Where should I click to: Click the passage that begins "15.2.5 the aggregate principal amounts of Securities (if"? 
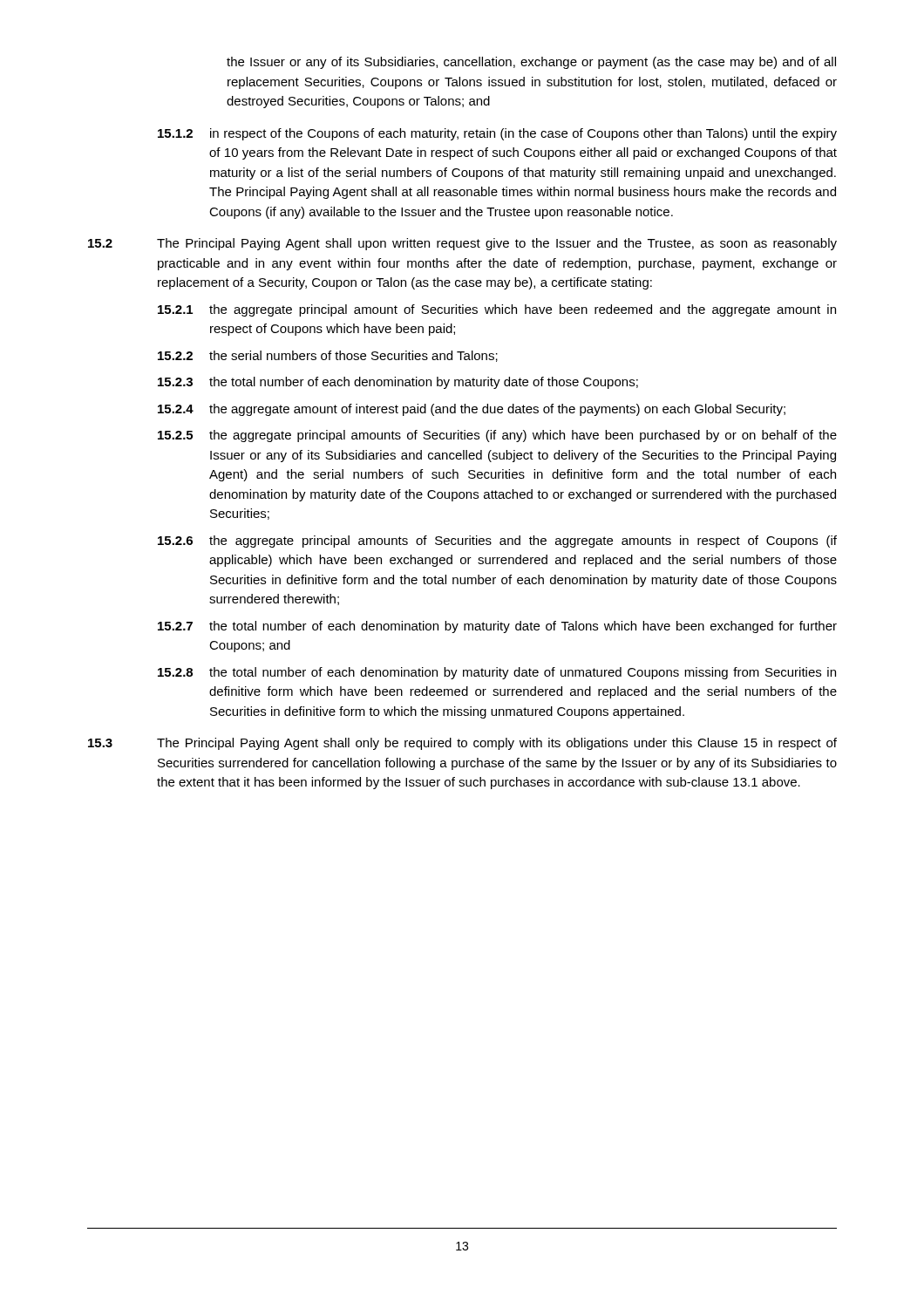coord(497,475)
